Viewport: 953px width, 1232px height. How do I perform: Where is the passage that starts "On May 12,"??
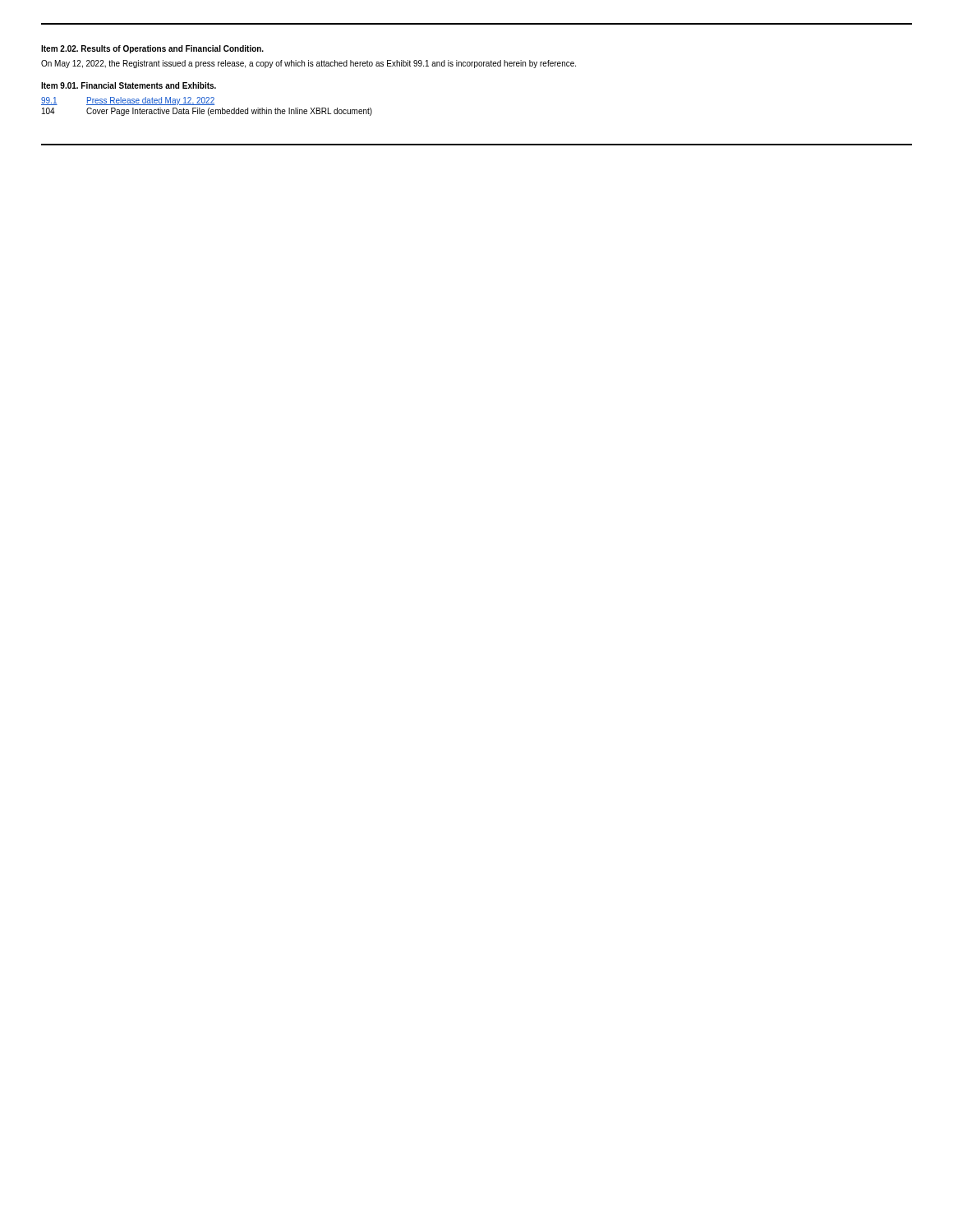309,64
